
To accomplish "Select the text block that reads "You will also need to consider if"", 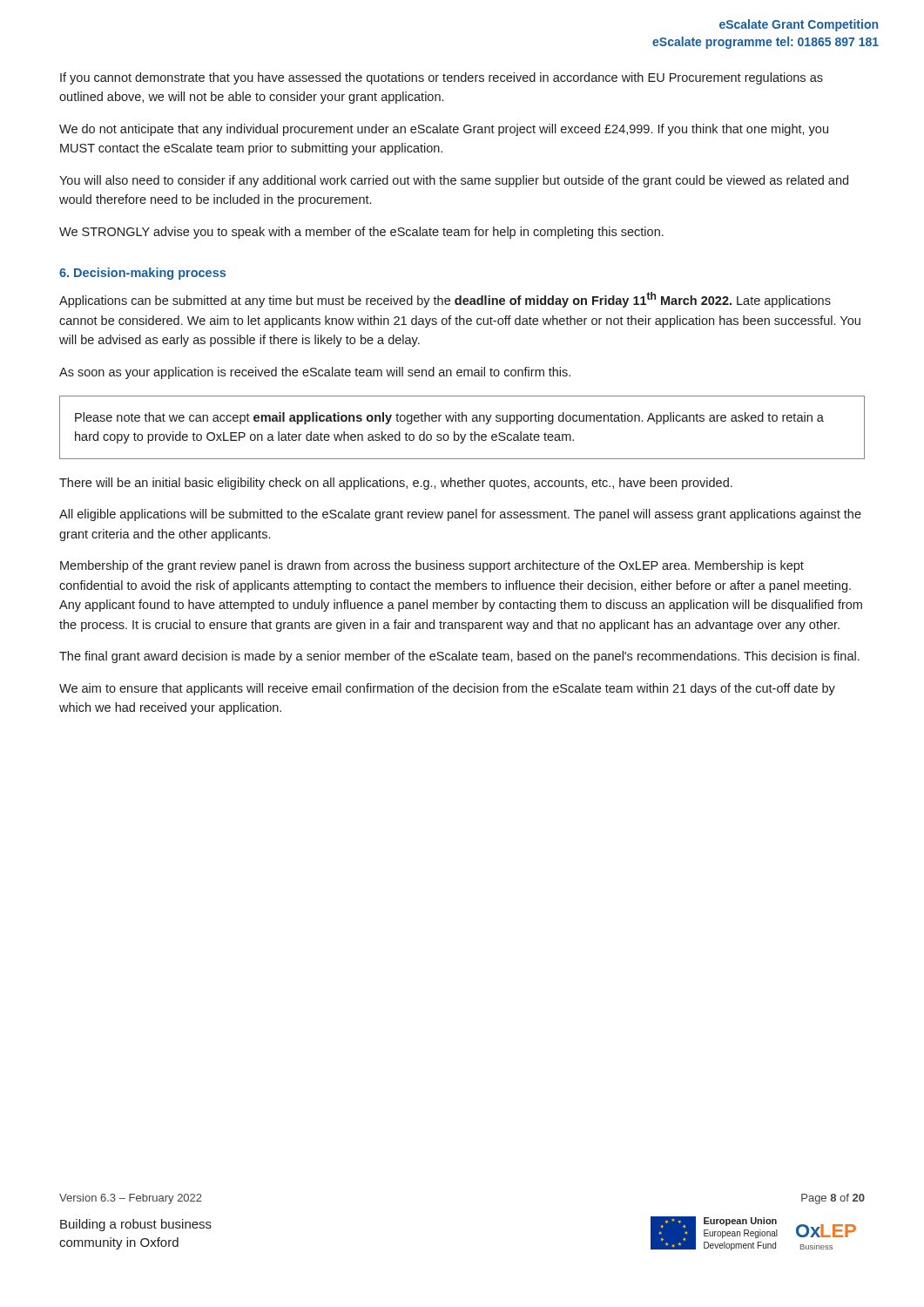I will (x=454, y=190).
